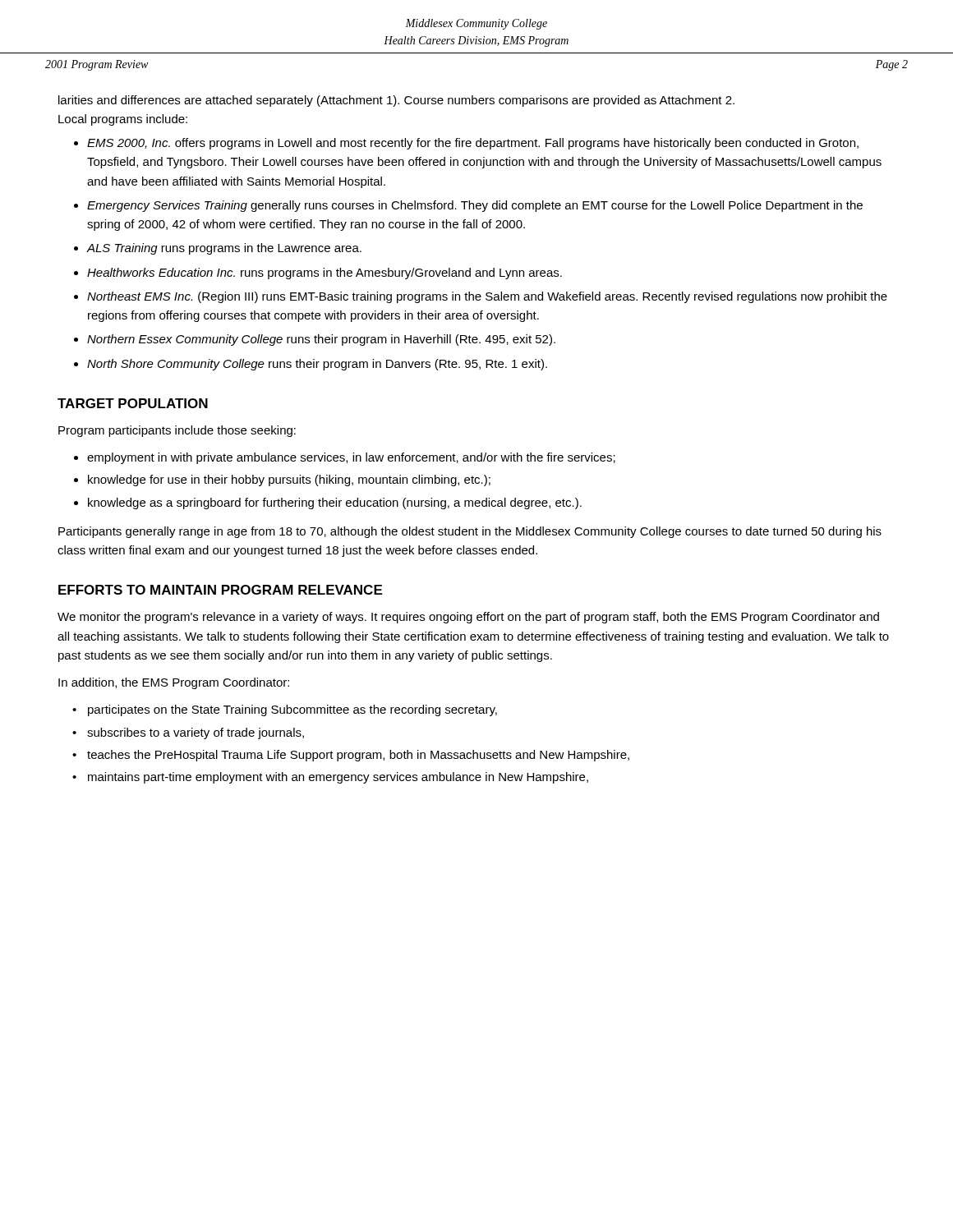The image size is (953, 1232).
Task: Click on the block starting "In addition, the"
Action: point(174,682)
